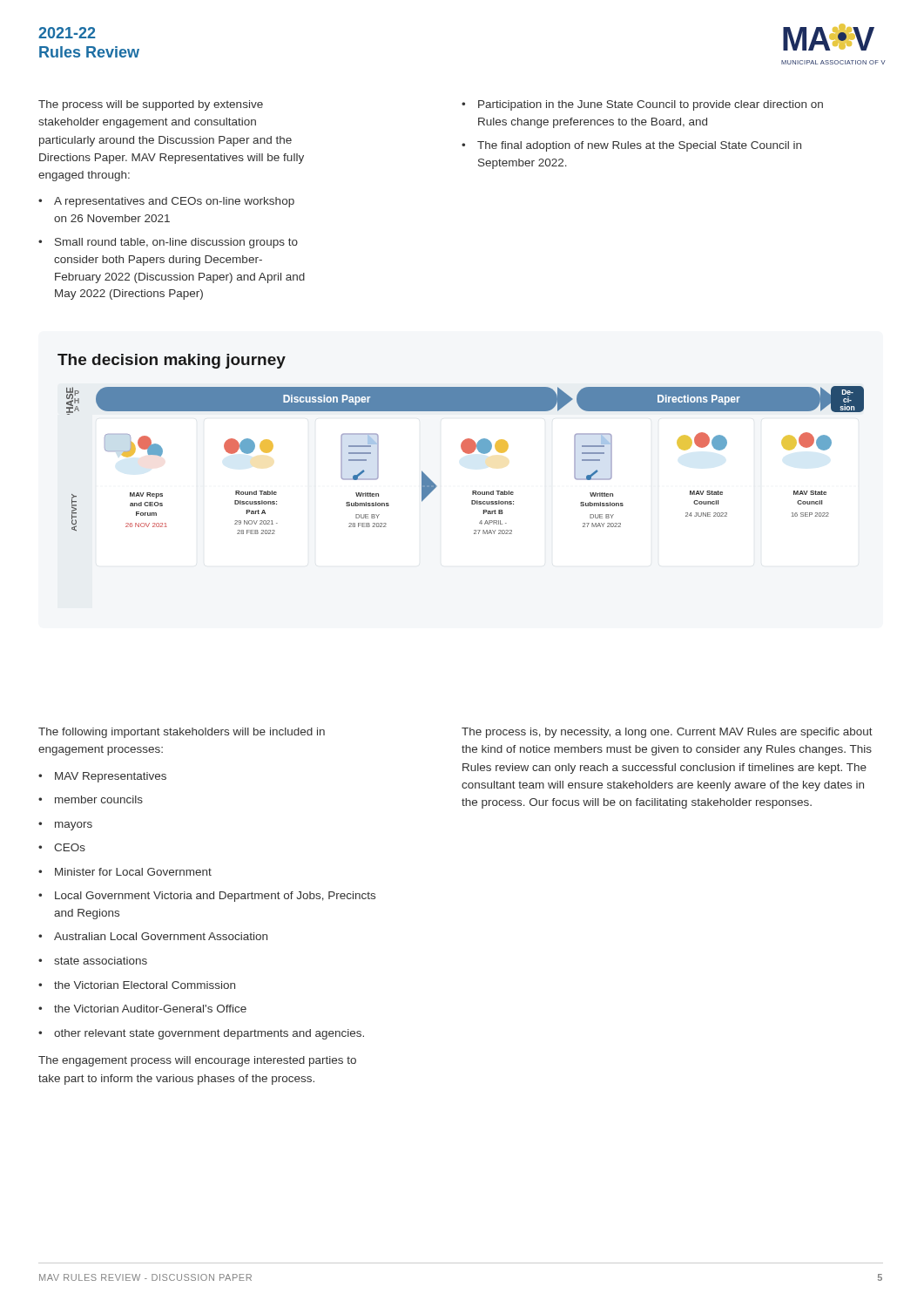Select the infographic

point(461,498)
